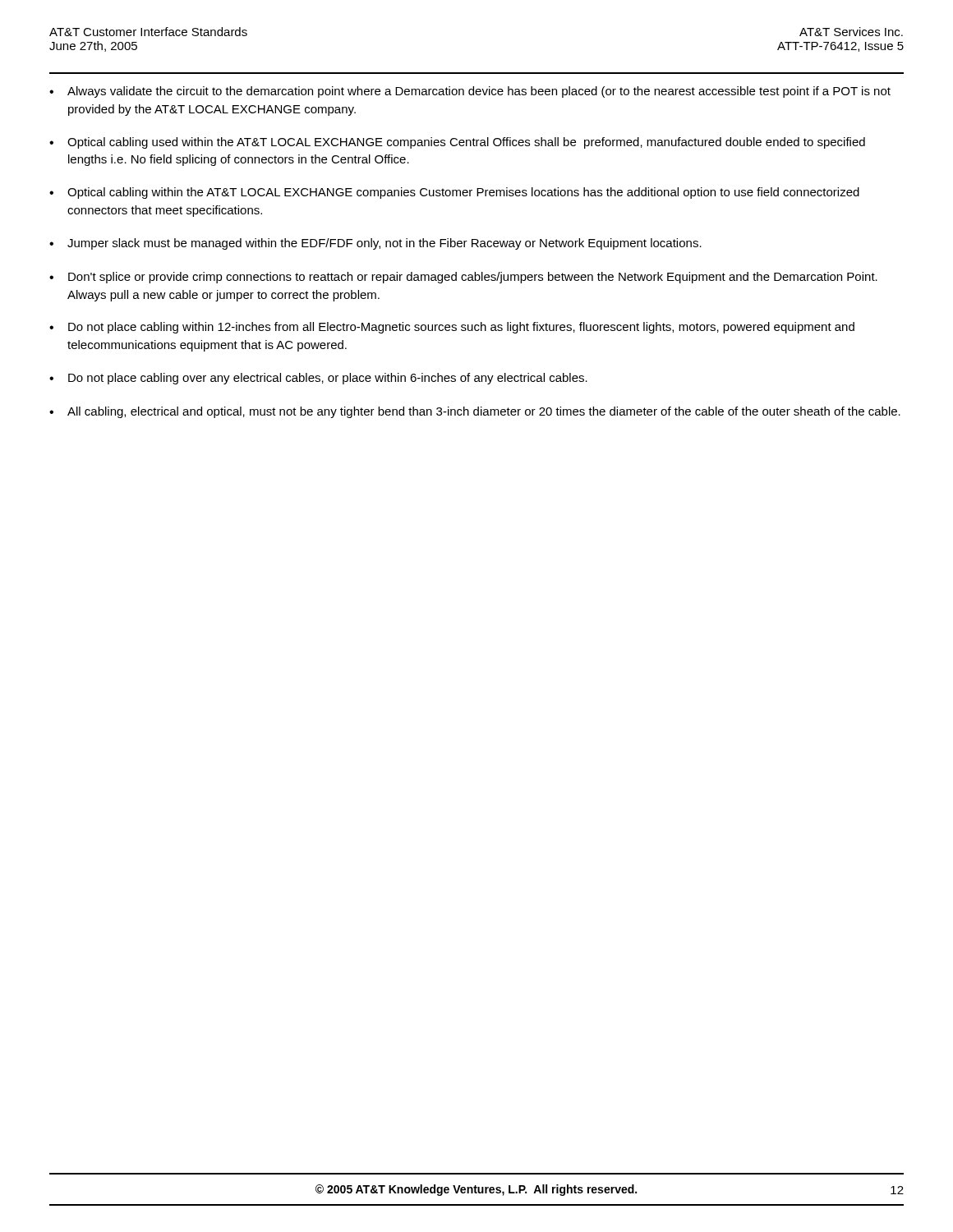This screenshot has height=1232, width=953.
Task: Locate the text block starting "• All cabling, electrical and"
Action: 475,412
